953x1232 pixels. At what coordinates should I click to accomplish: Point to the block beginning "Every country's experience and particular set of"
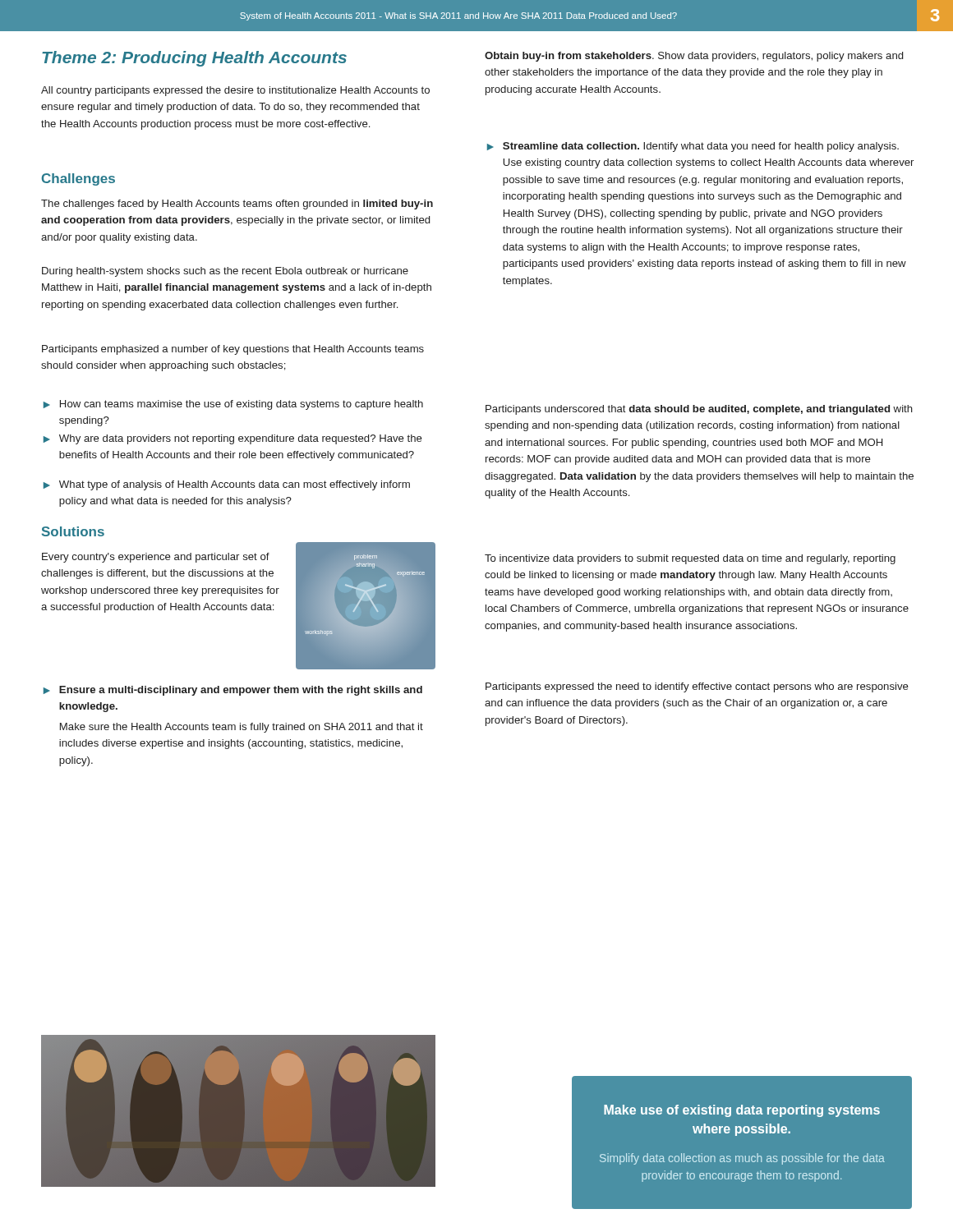tap(164, 582)
